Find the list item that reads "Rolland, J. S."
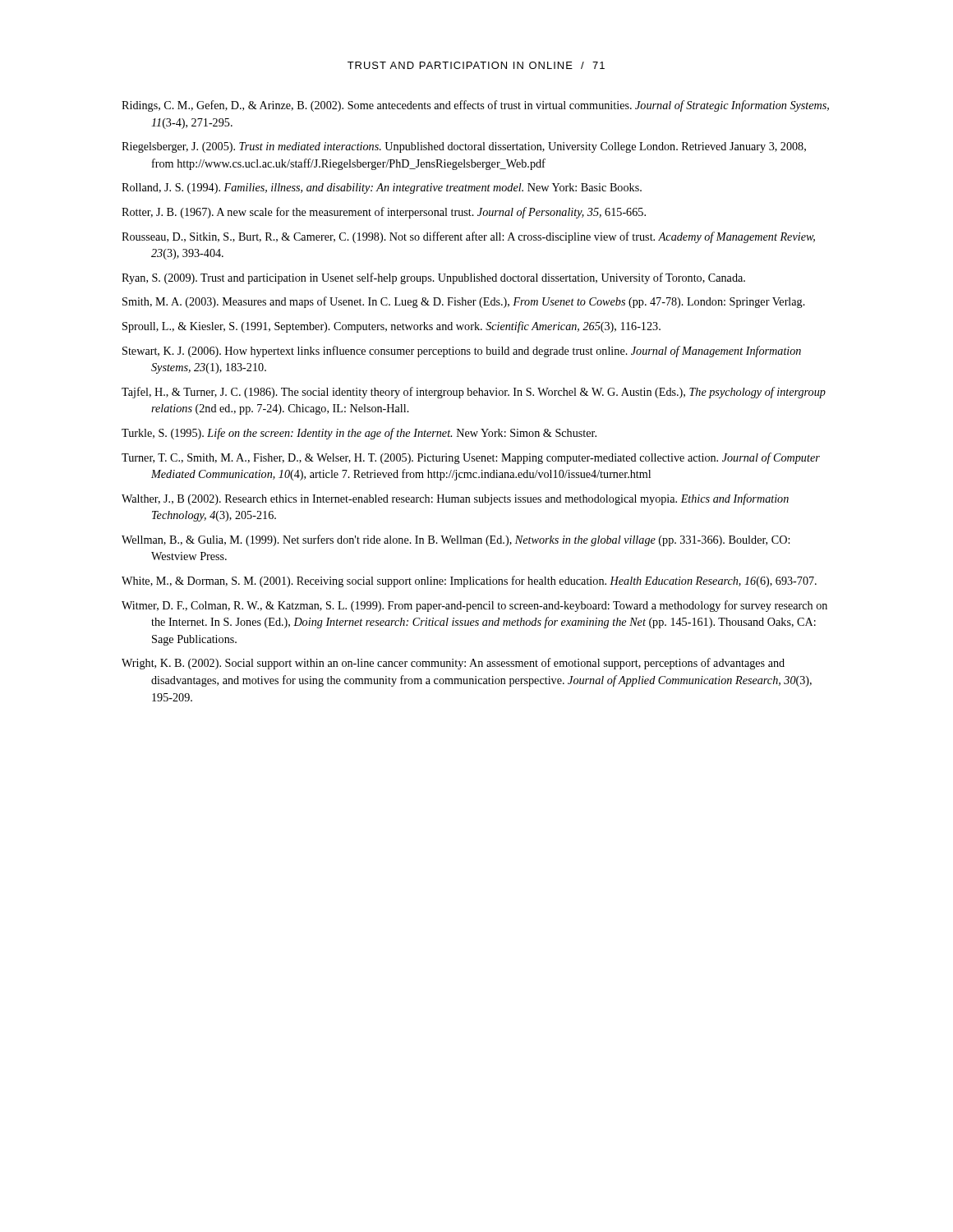This screenshot has width=953, height=1232. (x=382, y=188)
